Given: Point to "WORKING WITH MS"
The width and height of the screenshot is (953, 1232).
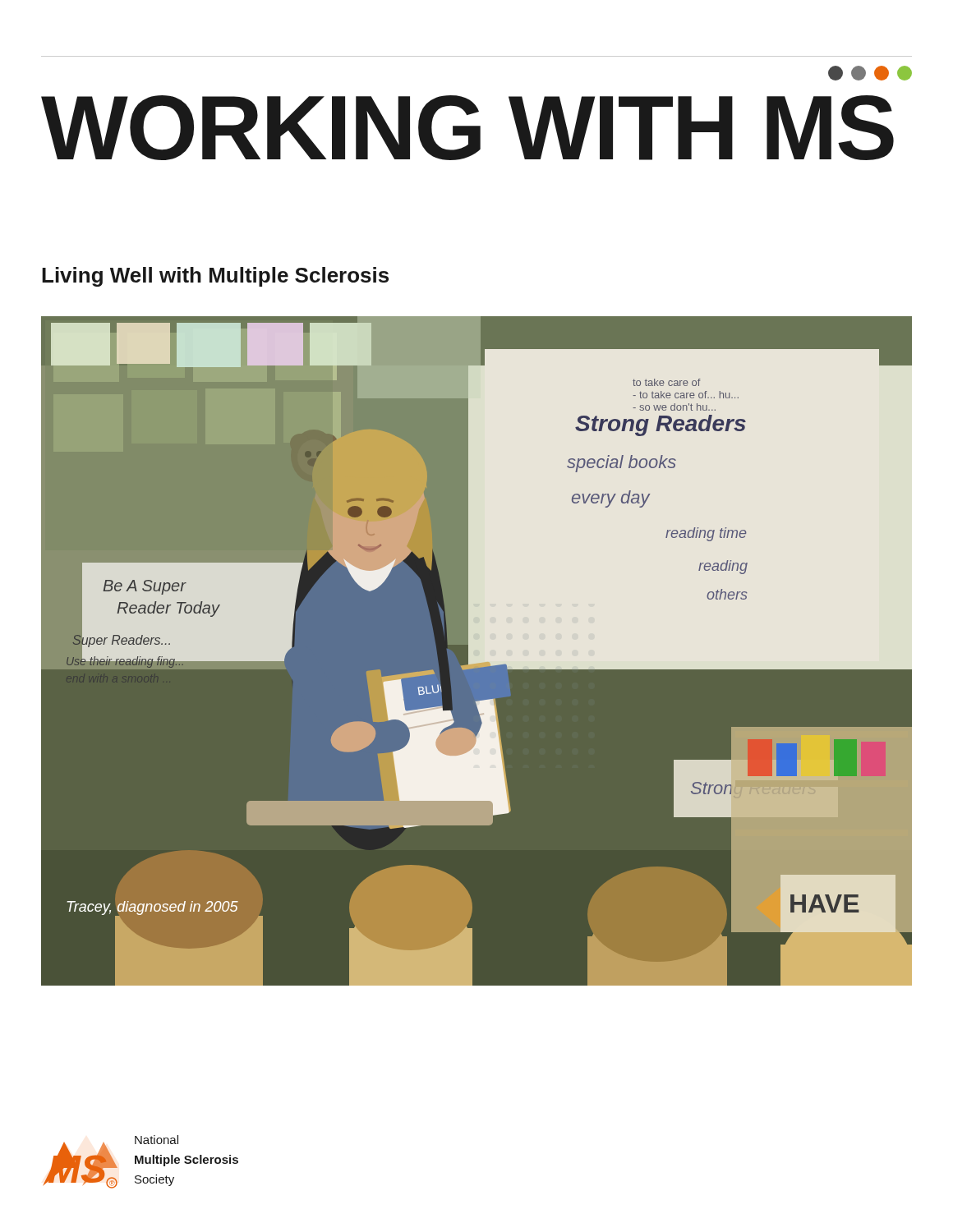Looking at the screenshot, I should click(x=468, y=128).
